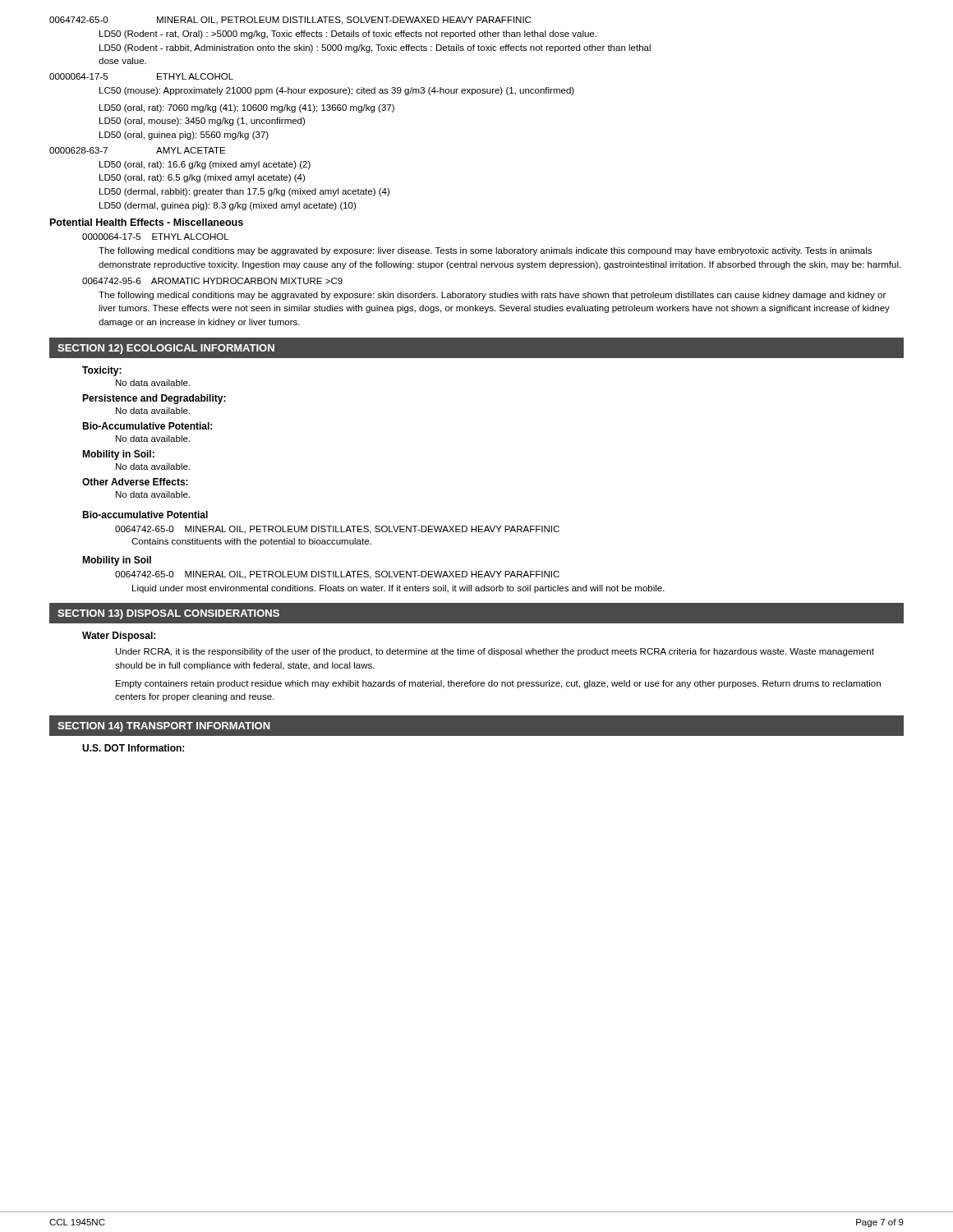Locate the text "SECTION 13) DISPOSAL CONSIDERATIONS"

point(169,613)
